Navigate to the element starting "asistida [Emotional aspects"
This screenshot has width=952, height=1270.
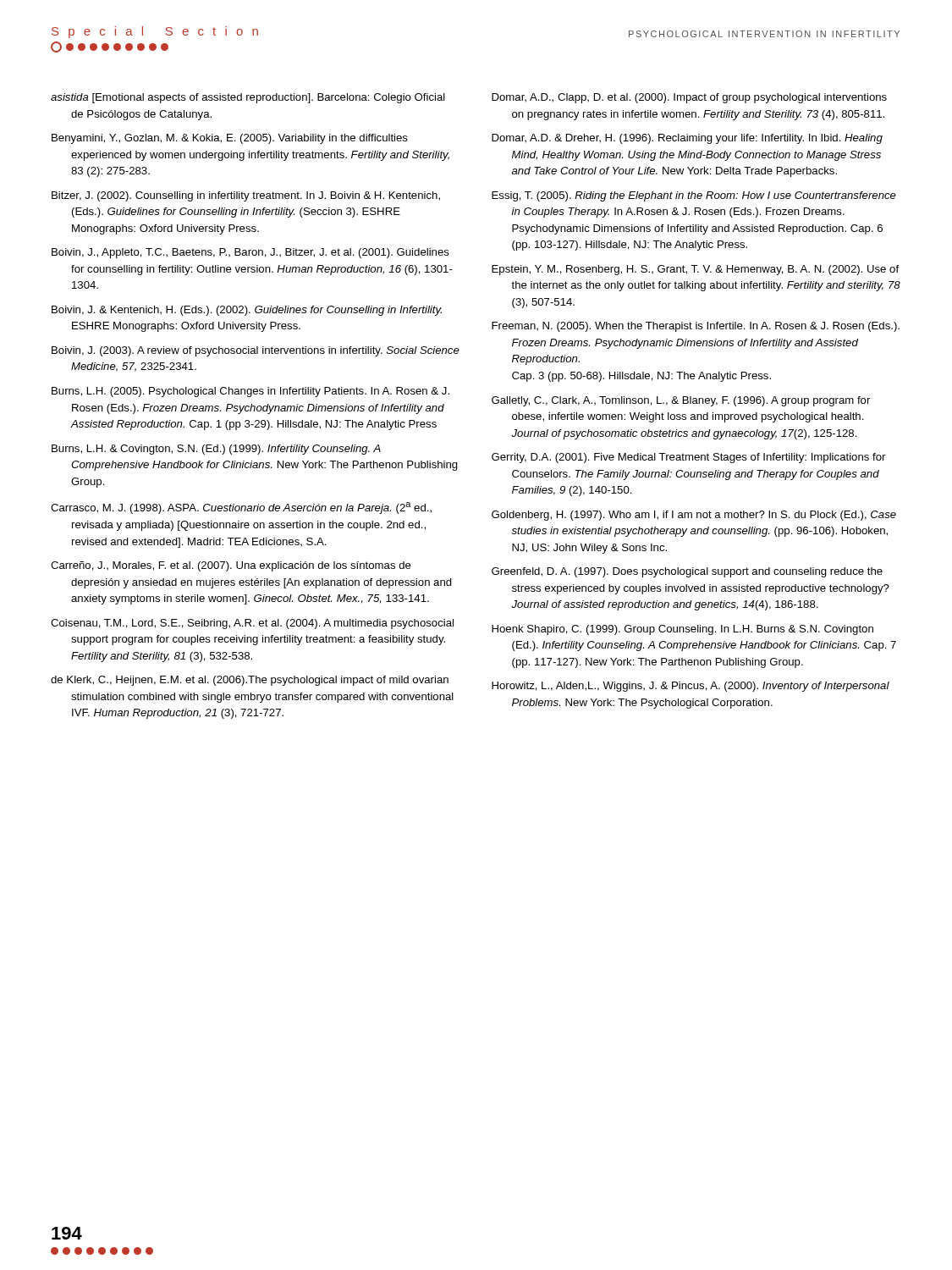[x=248, y=105]
